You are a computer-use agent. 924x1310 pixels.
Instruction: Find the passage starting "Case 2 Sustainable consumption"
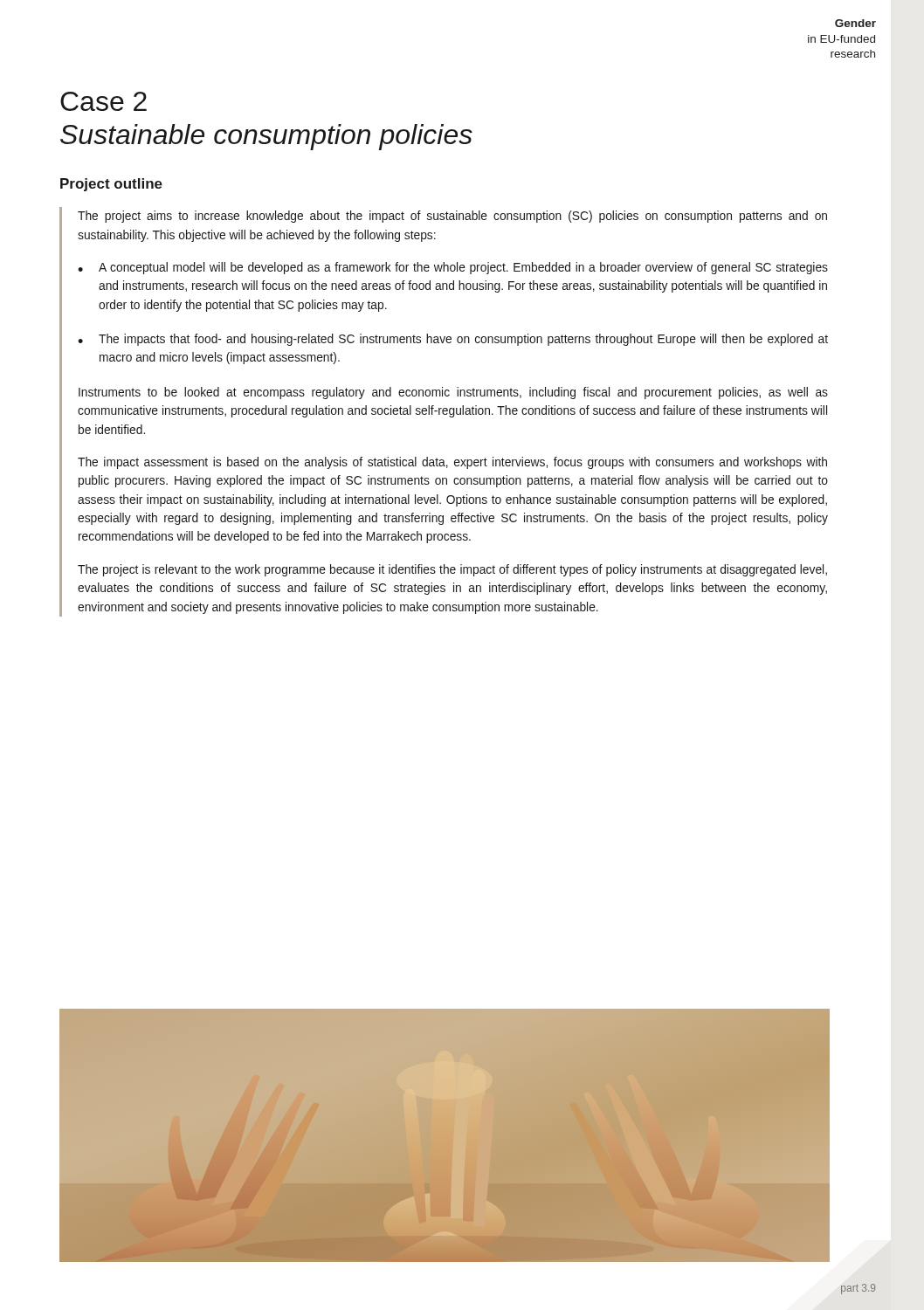tap(444, 118)
